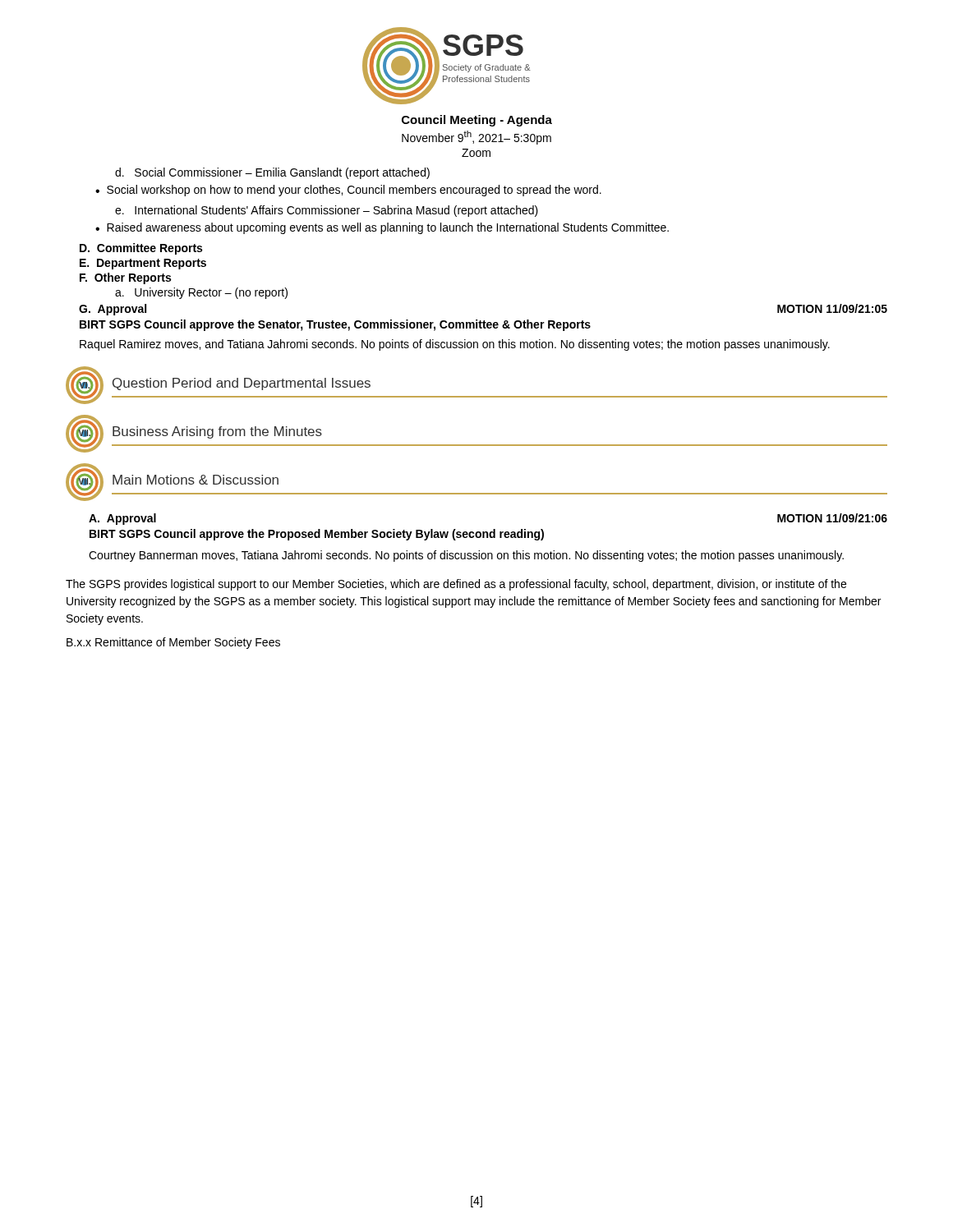Point to the passage starting "D. Committee Reports"
The height and width of the screenshot is (1232, 953).
(141, 248)
